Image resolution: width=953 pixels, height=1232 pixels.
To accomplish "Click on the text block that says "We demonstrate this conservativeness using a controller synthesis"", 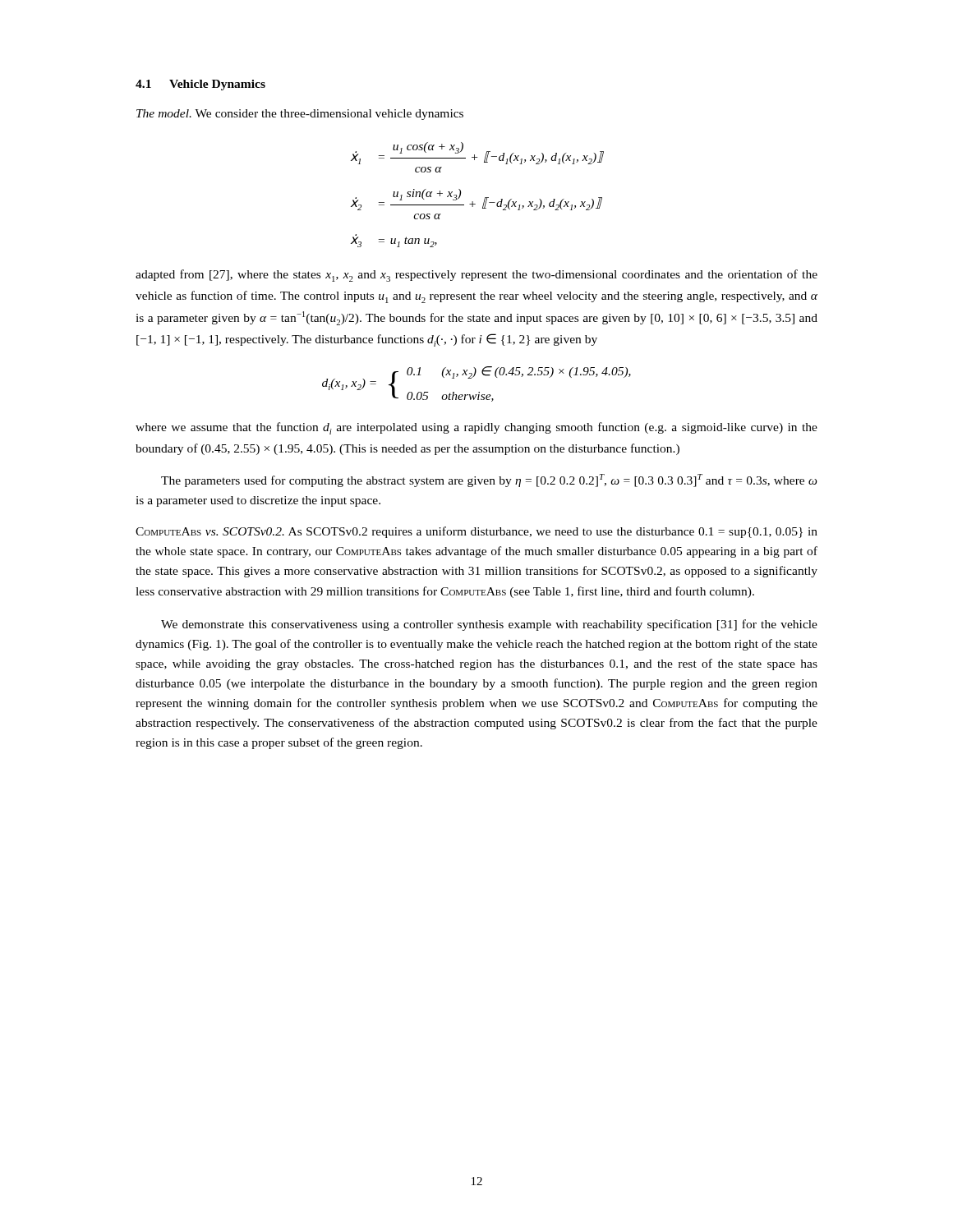I will (x=476, y=683).
